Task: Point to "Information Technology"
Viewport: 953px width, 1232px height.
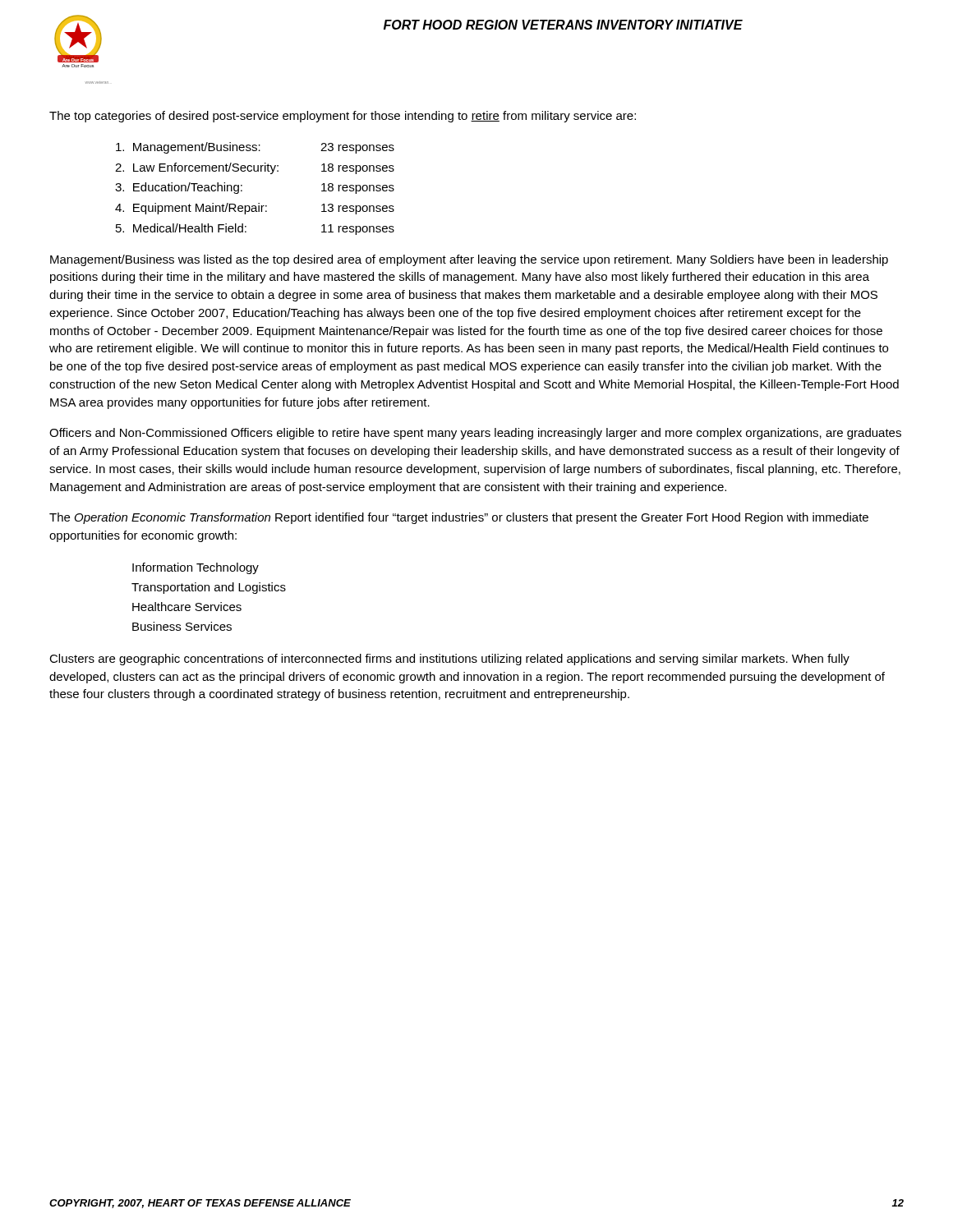Action: 195,567
